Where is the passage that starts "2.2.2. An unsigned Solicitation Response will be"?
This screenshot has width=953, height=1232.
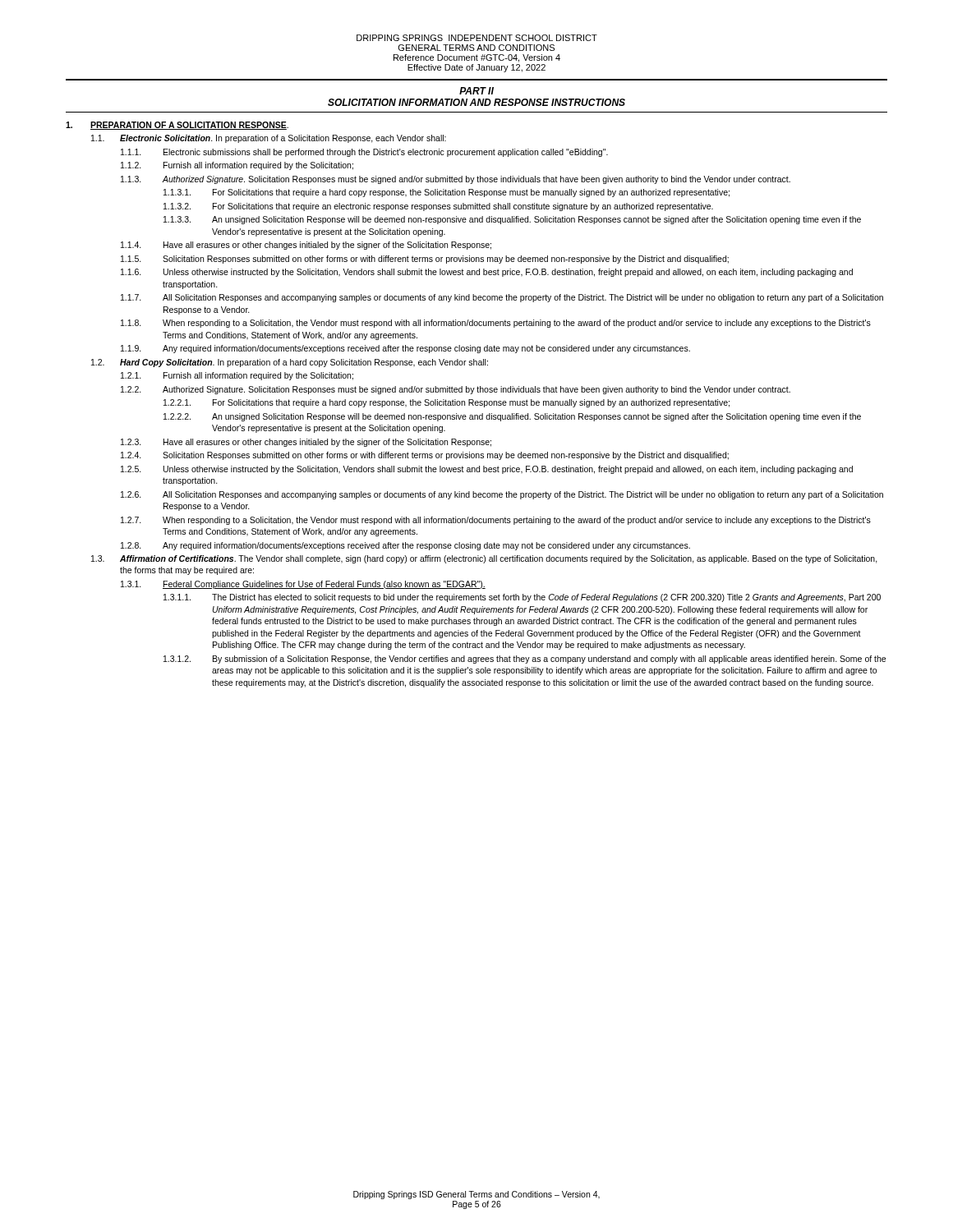(x=525, y=422)
